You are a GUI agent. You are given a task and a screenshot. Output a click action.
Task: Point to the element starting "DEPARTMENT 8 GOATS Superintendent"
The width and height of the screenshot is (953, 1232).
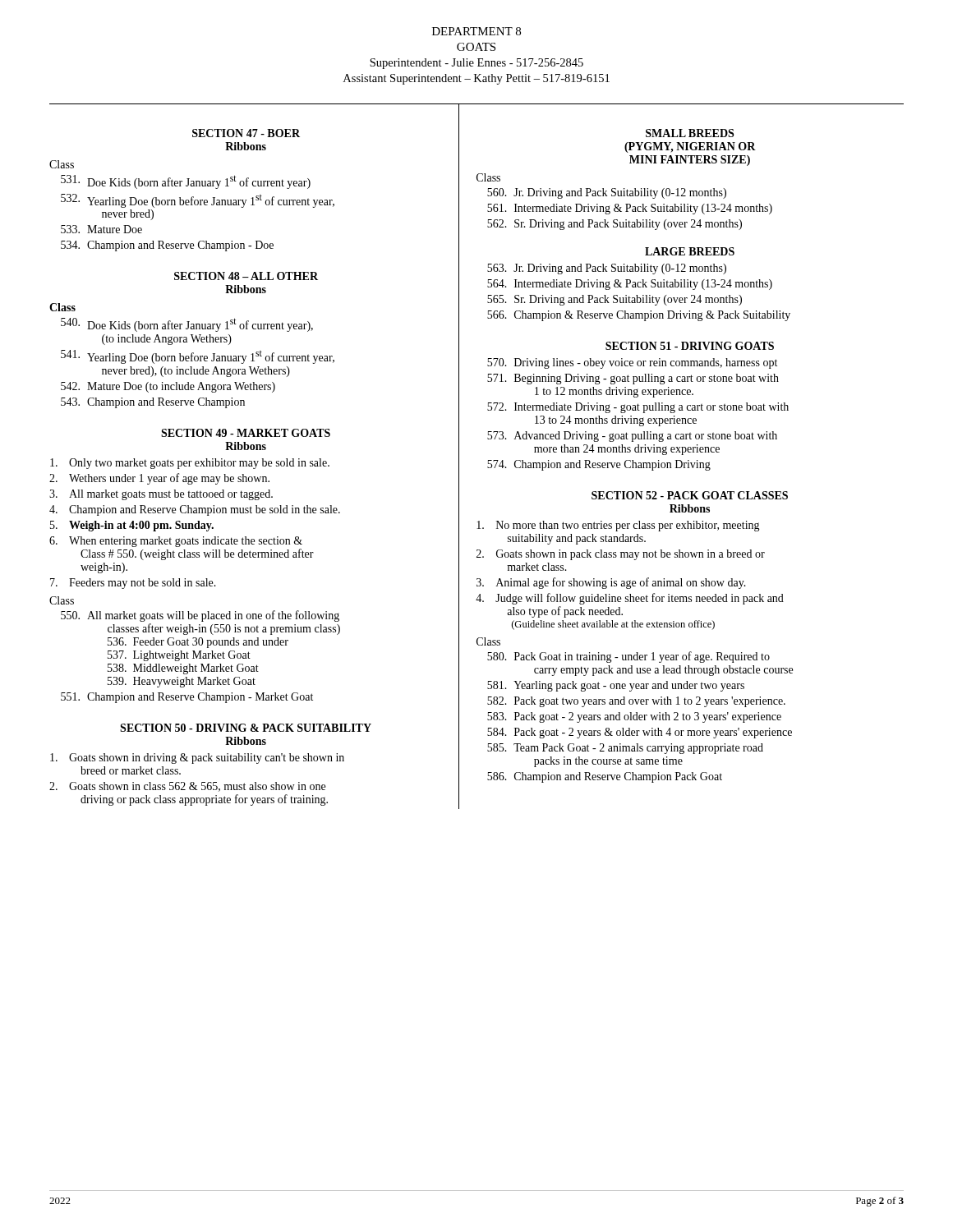pos(476,55)
